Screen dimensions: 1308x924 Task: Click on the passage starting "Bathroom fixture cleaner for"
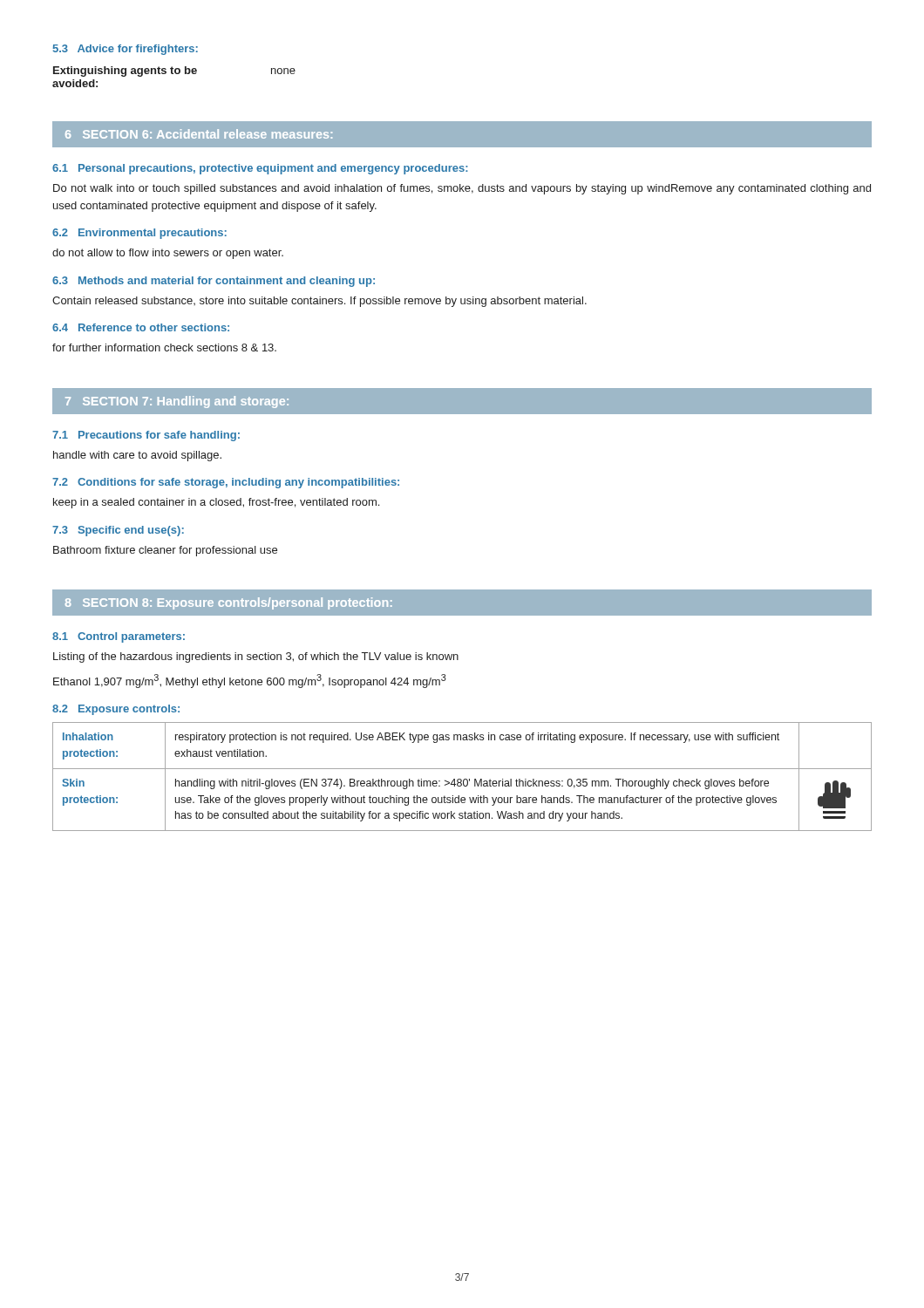pyautogui.click(x=165, y=549)
